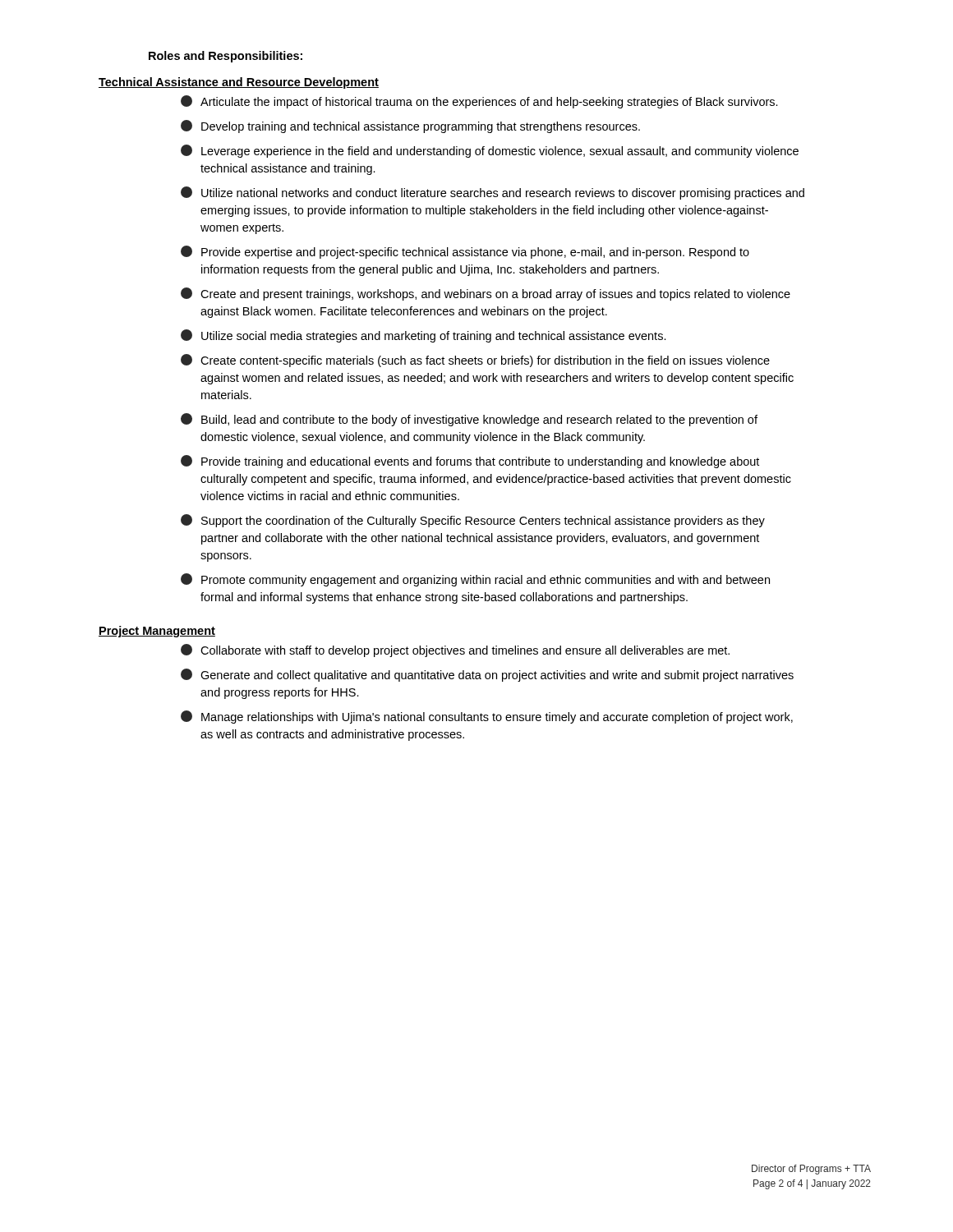Viewport: 953px width, 1232px height.
Task: Select the section header containing "Roles and Responsibilities:"
Action: [x=226, y=56]
